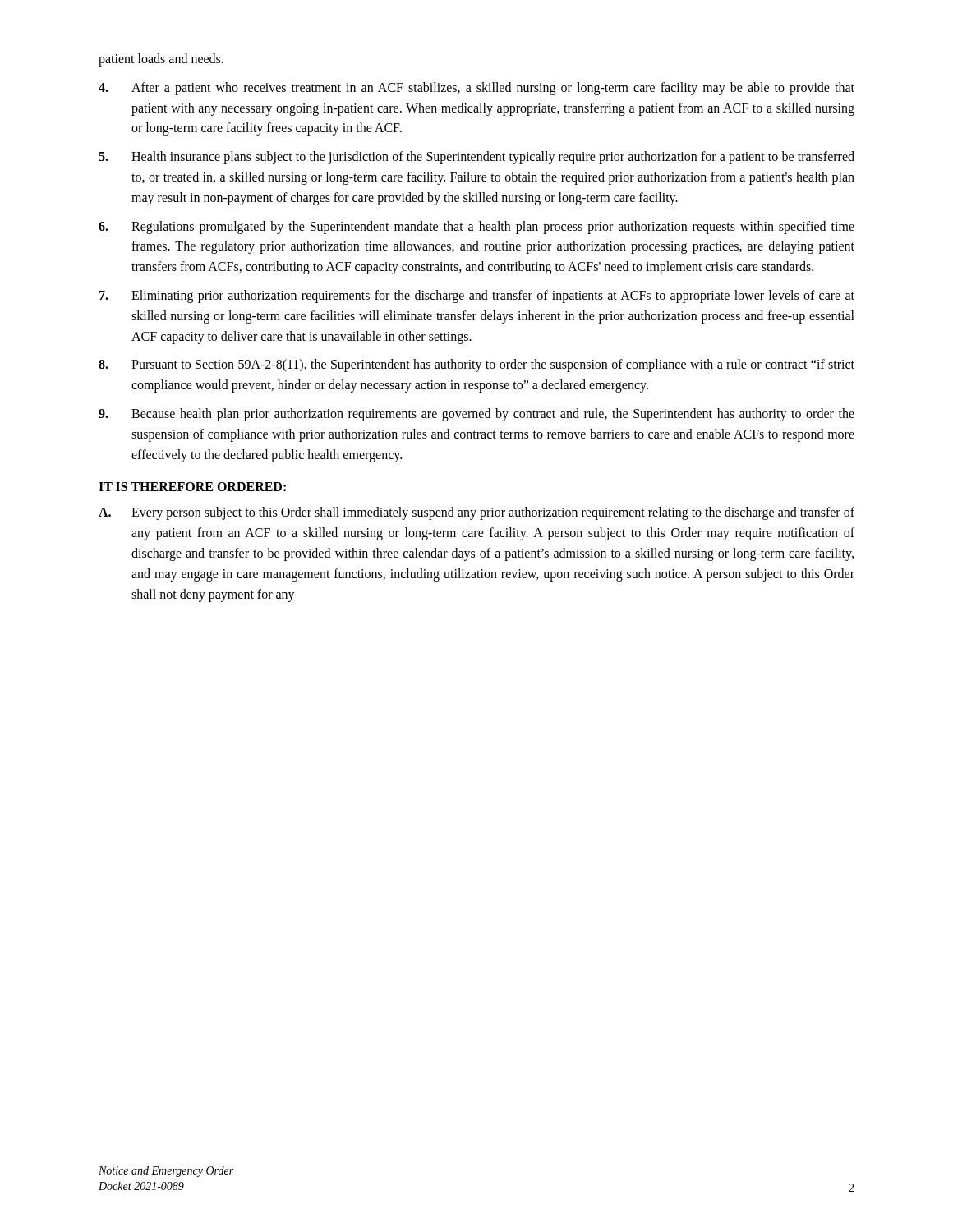Find the block on this page that starts "4. After a patient who"
The width and height of the screenshot is (953, 1232).
[x=476, y=108]
